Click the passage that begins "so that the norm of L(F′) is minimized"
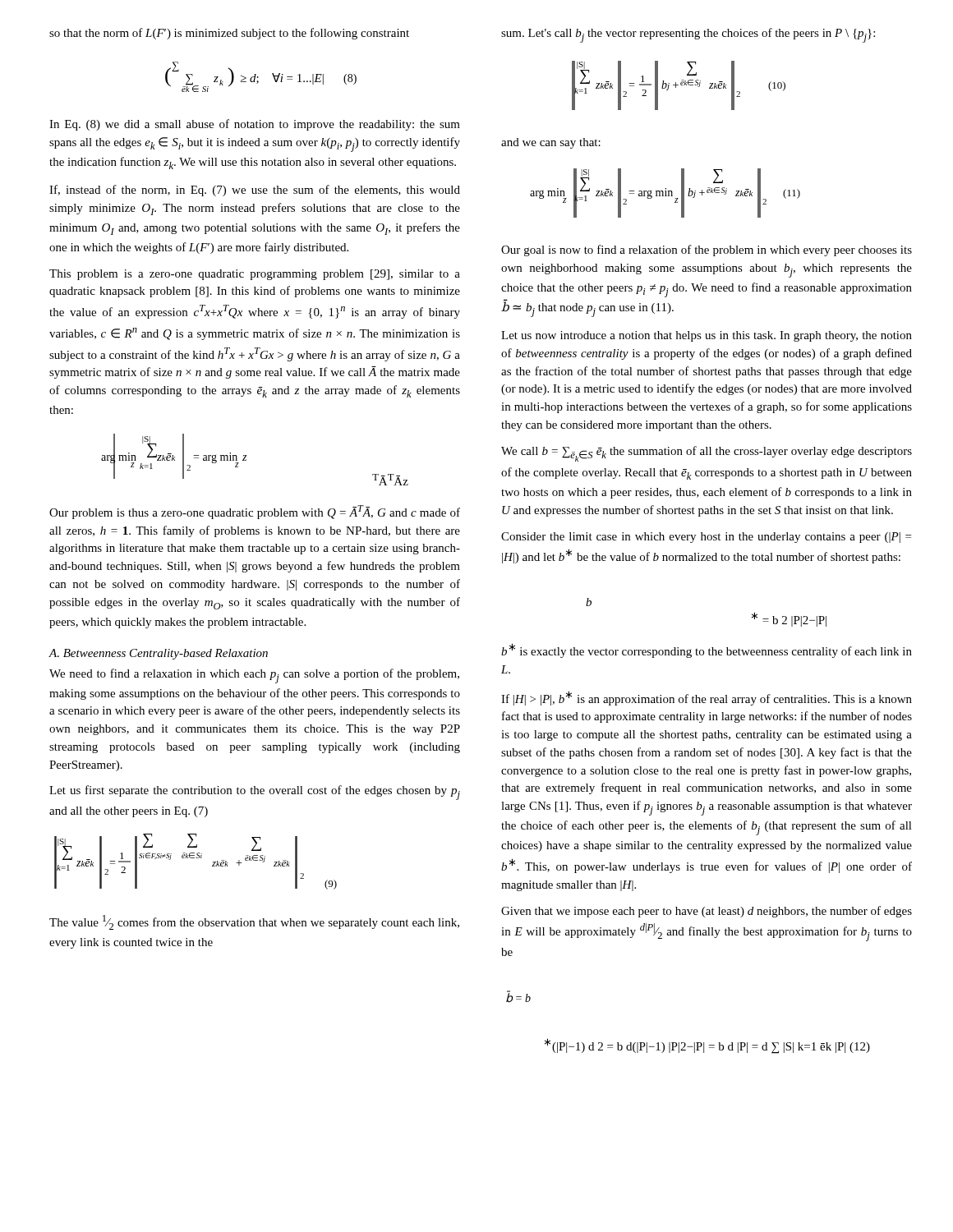 tap(229, 33)
